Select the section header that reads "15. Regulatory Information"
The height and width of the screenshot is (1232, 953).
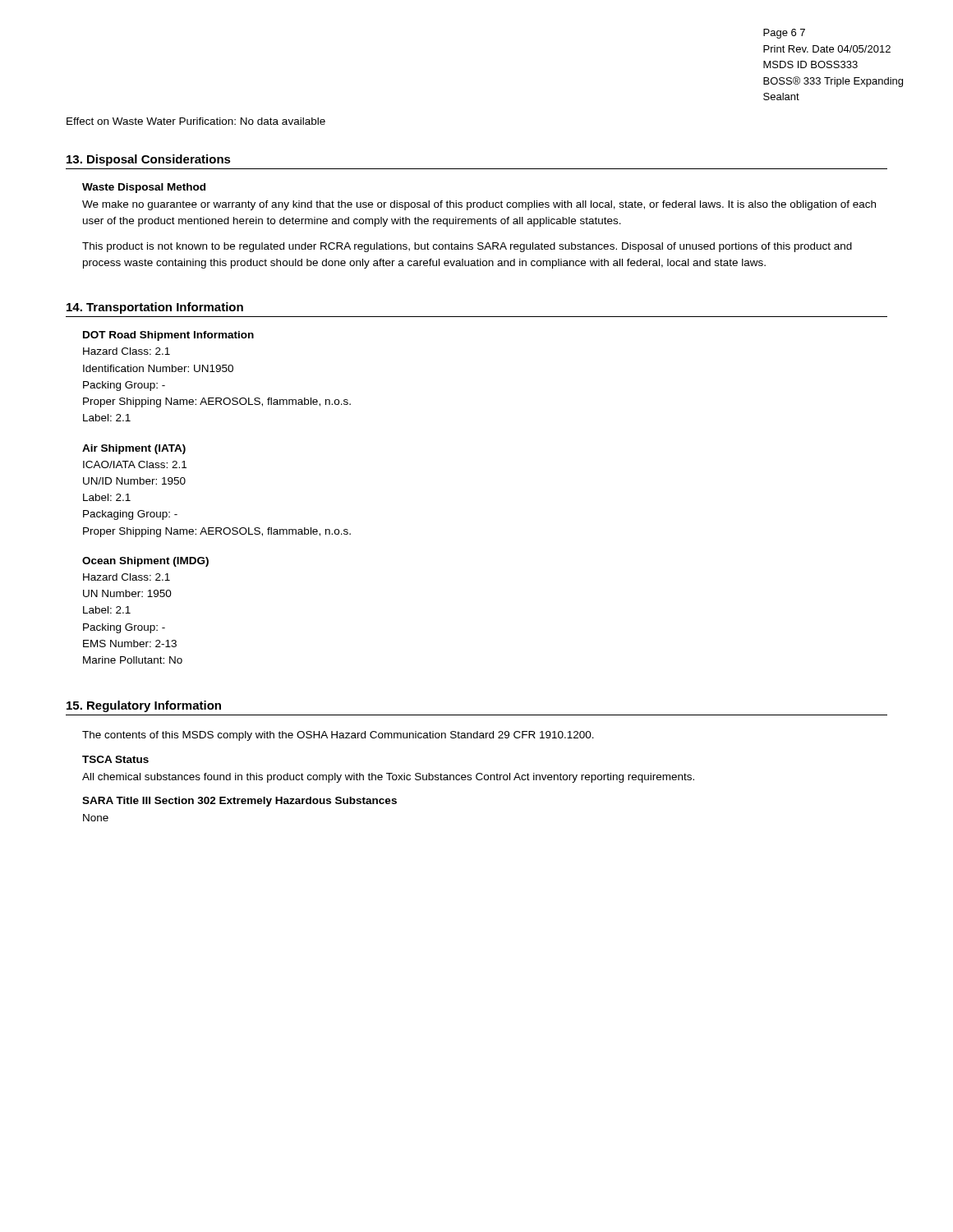pos(144,705)
